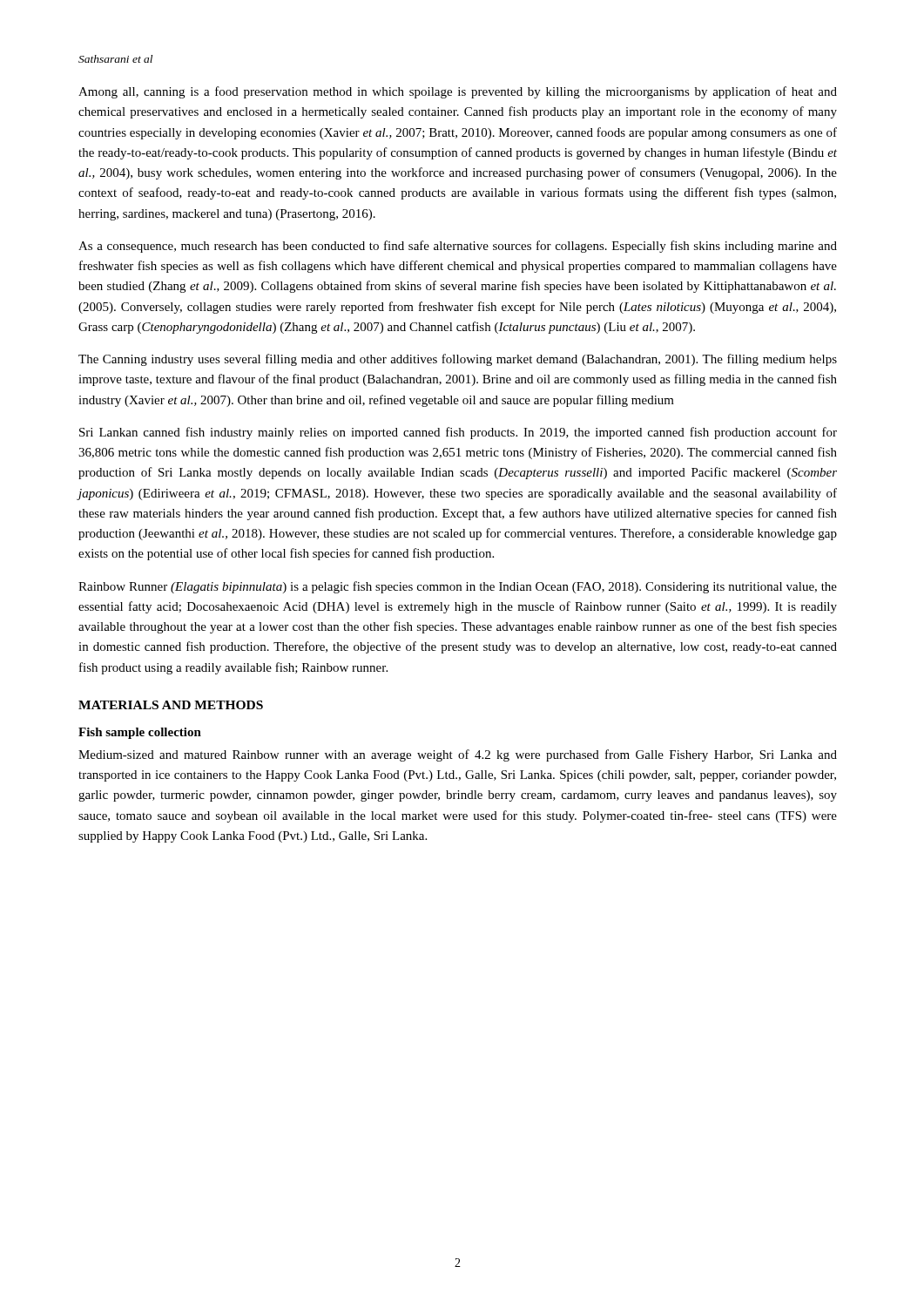Image resolution: width=924 pixels, height=1307 pixels.
Task: Find the text block with the text "Sri Lankan canned fish industry"
Action: pyautogui.click(x=458, y=493)
